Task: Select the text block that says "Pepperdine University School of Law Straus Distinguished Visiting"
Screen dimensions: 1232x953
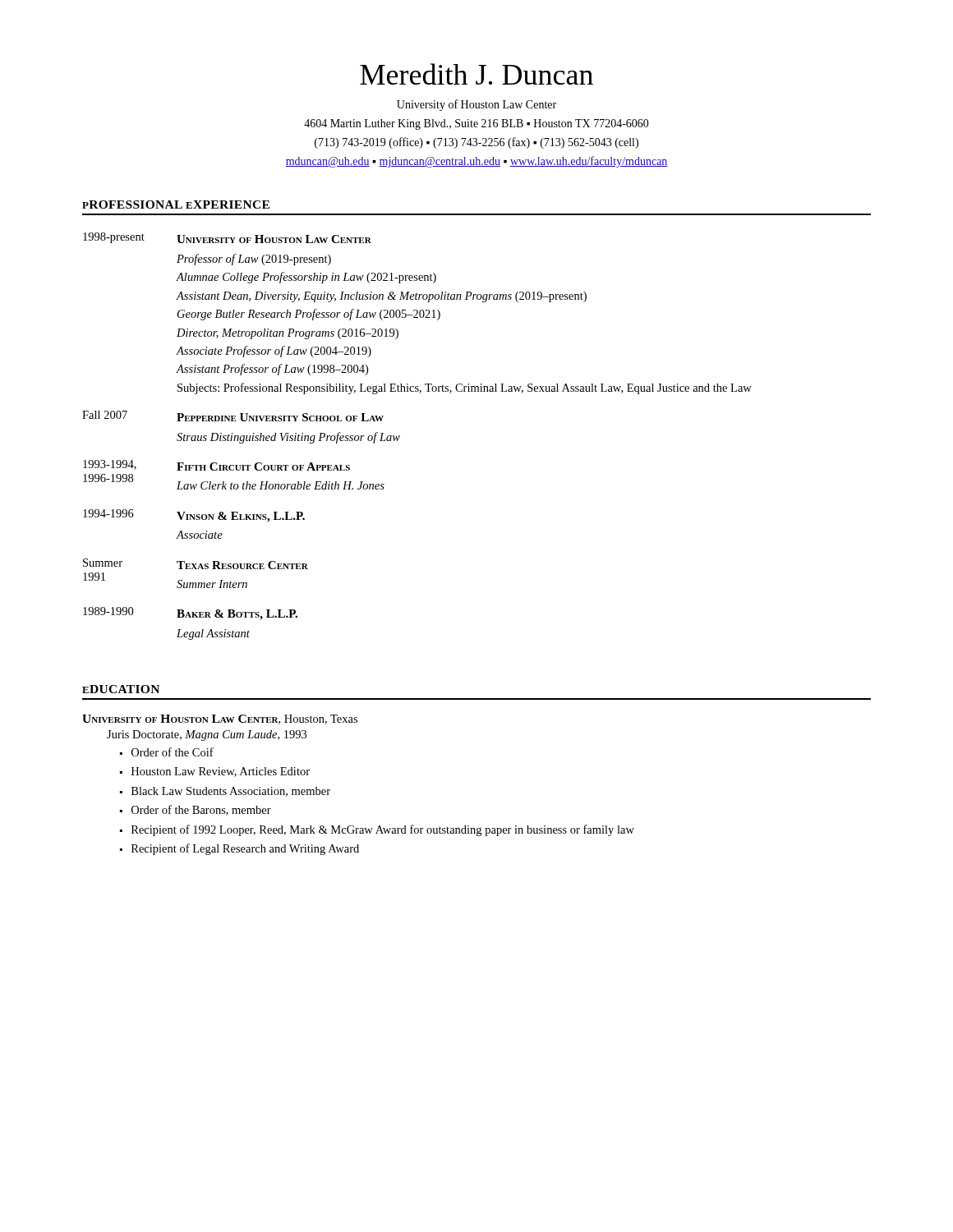Action: click(288, 427)
